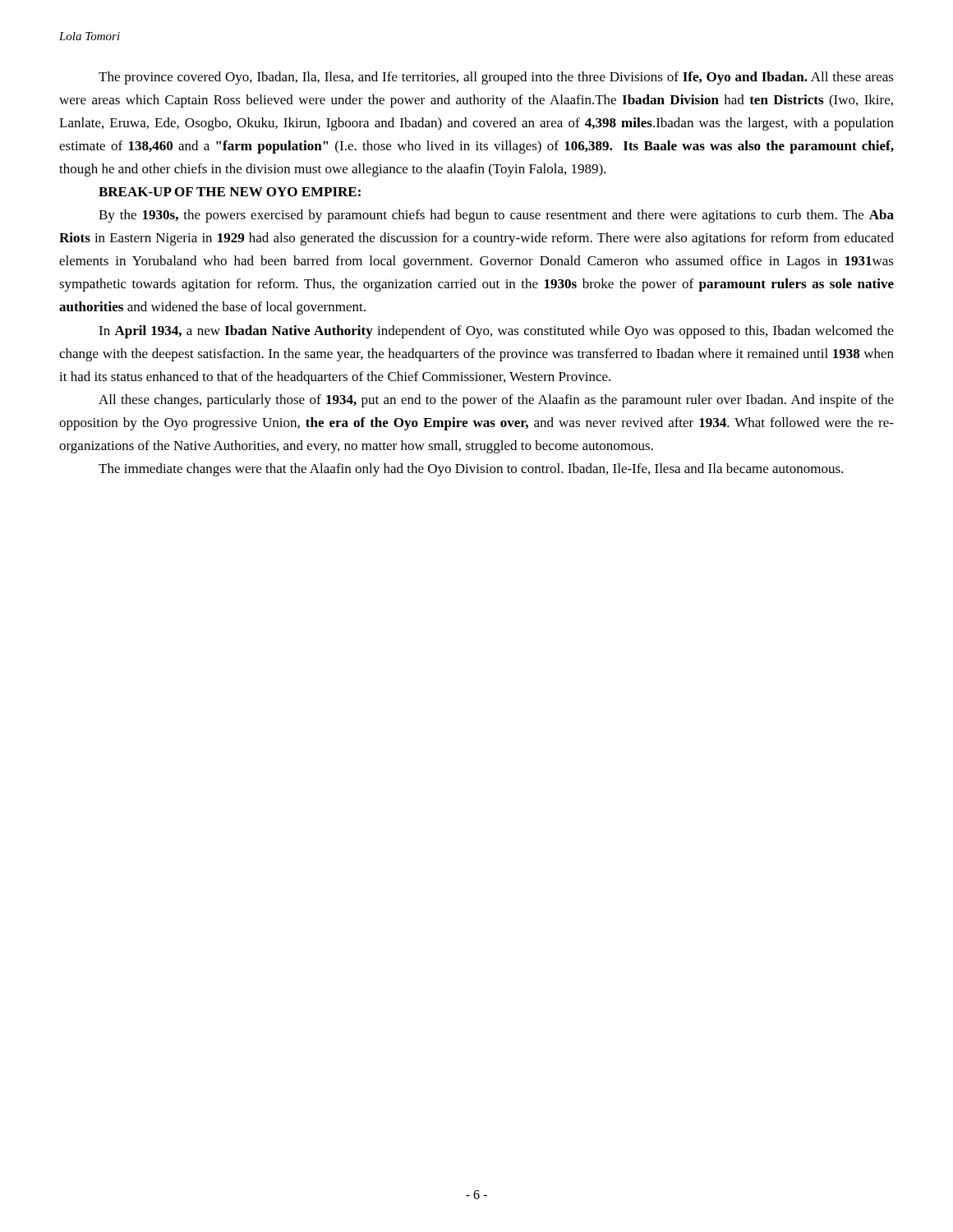Select the text block that reads "All these changes,"
The height and width of the screenshot is (1232, 953).
[476, 422]
